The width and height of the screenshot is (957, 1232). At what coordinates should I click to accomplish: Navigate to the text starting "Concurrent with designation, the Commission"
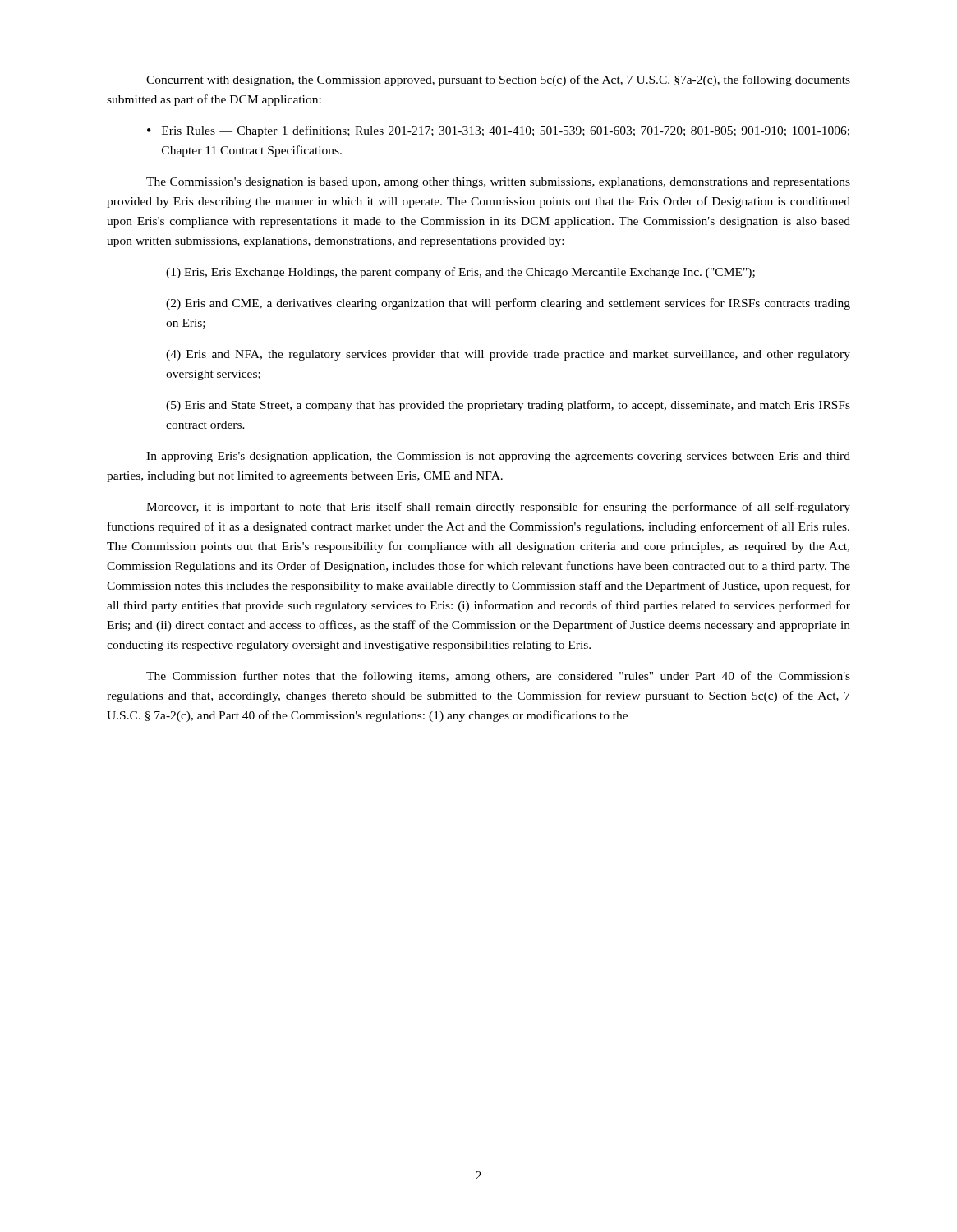478,89
